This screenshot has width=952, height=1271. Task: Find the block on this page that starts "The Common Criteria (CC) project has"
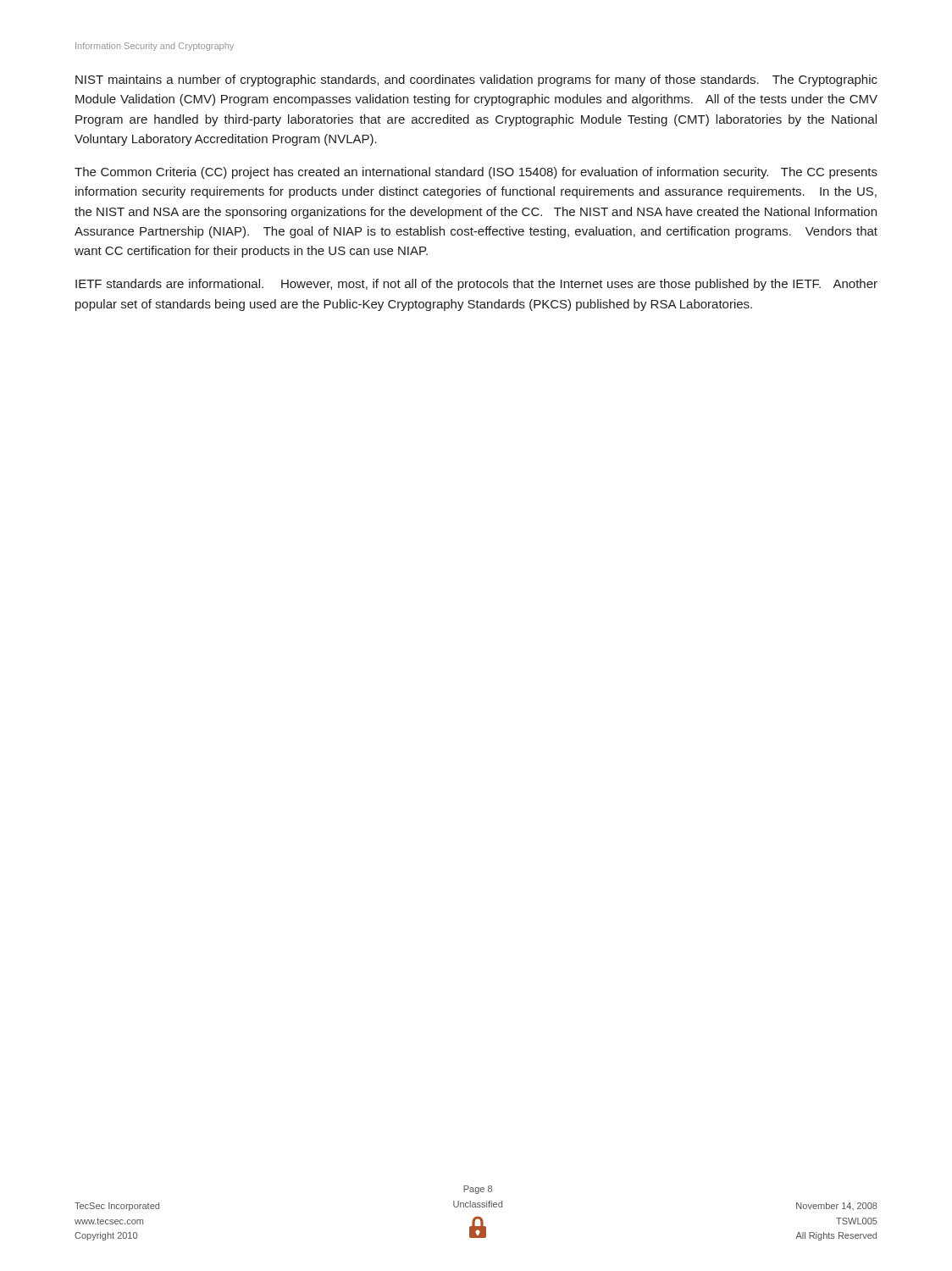pos(476,211)
